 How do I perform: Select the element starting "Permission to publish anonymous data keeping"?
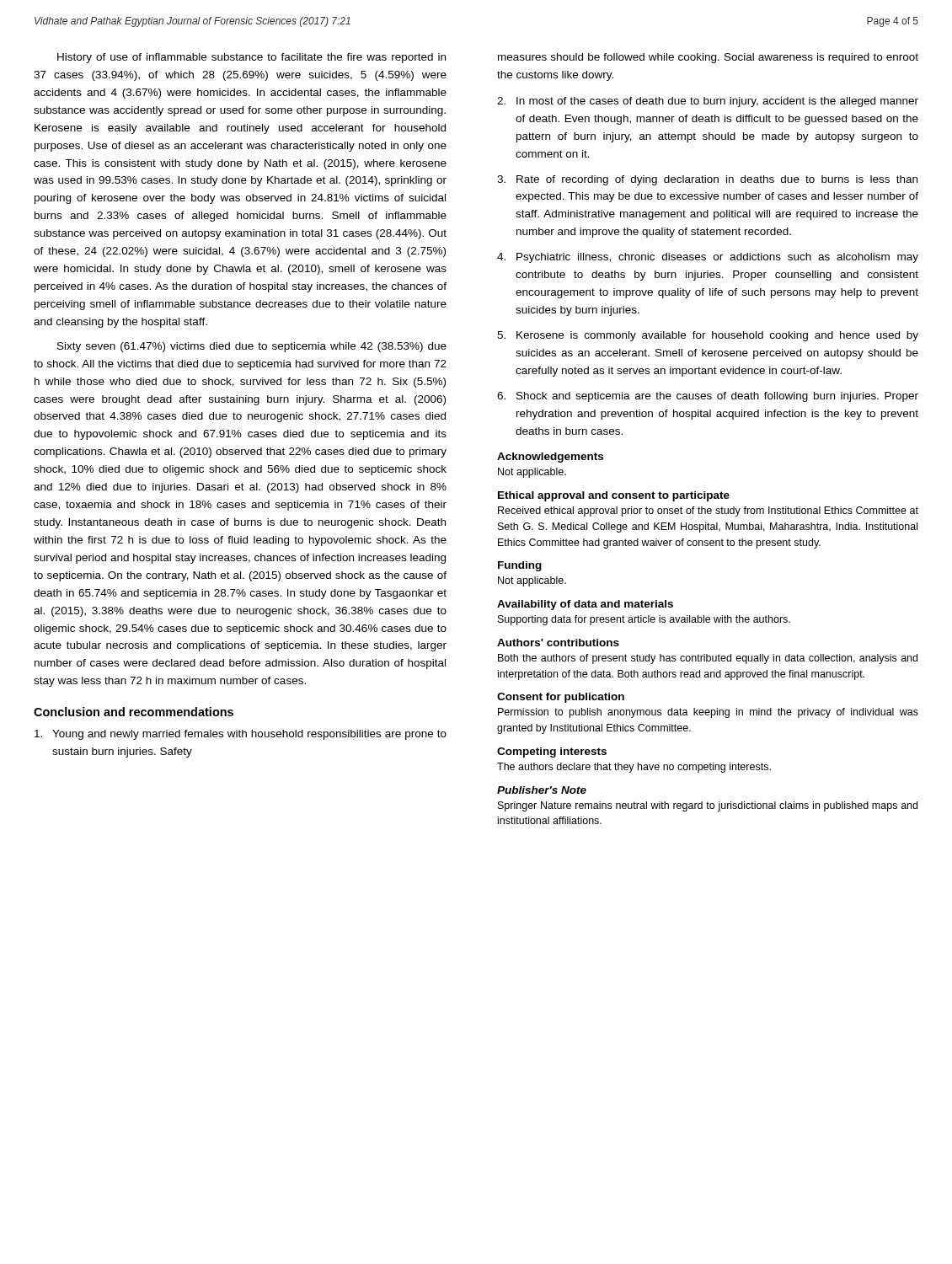(x=708, y=720)
